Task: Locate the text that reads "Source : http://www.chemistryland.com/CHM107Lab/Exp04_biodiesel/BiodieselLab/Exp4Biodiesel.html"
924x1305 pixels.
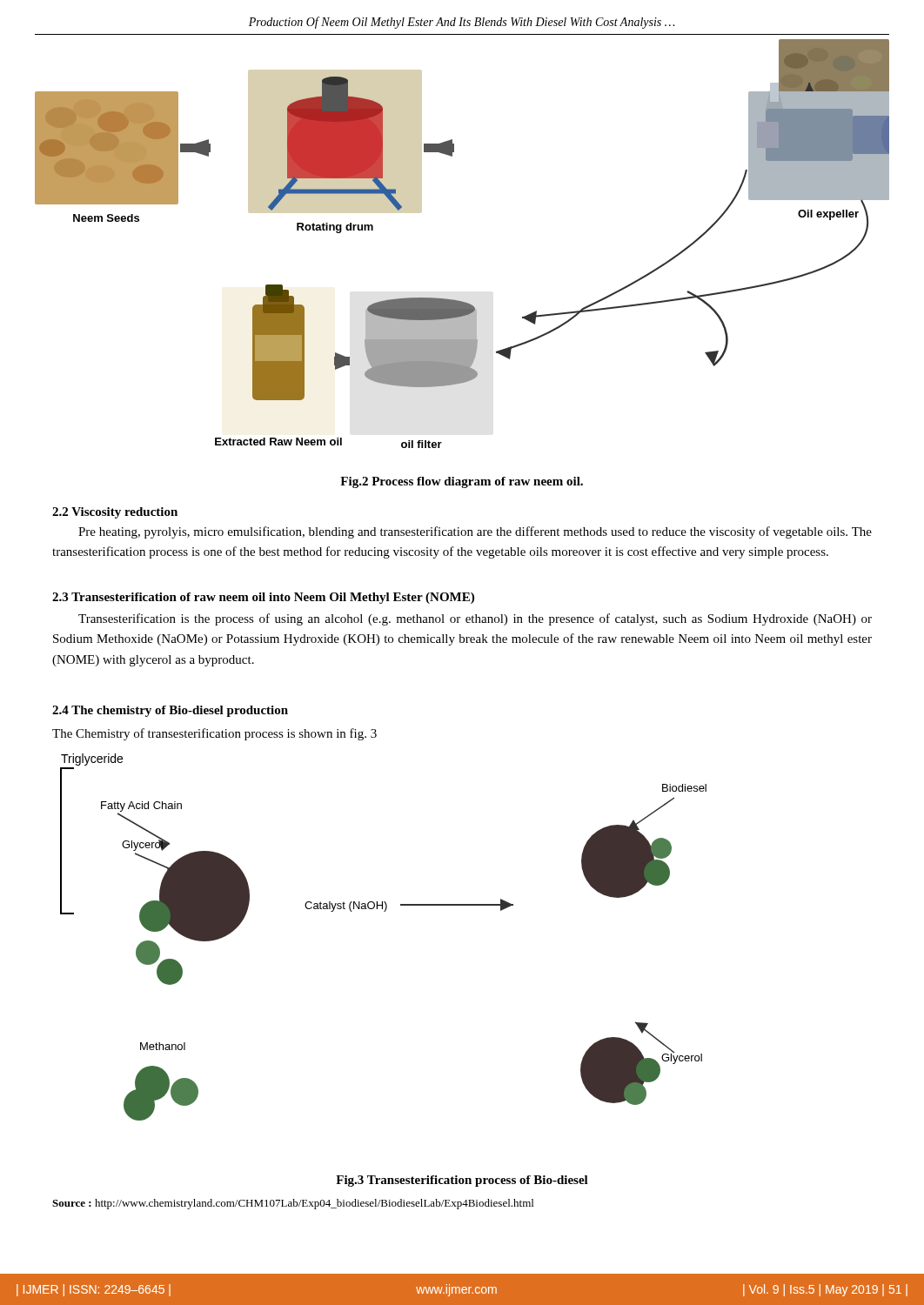Action: pos(293,1203)
